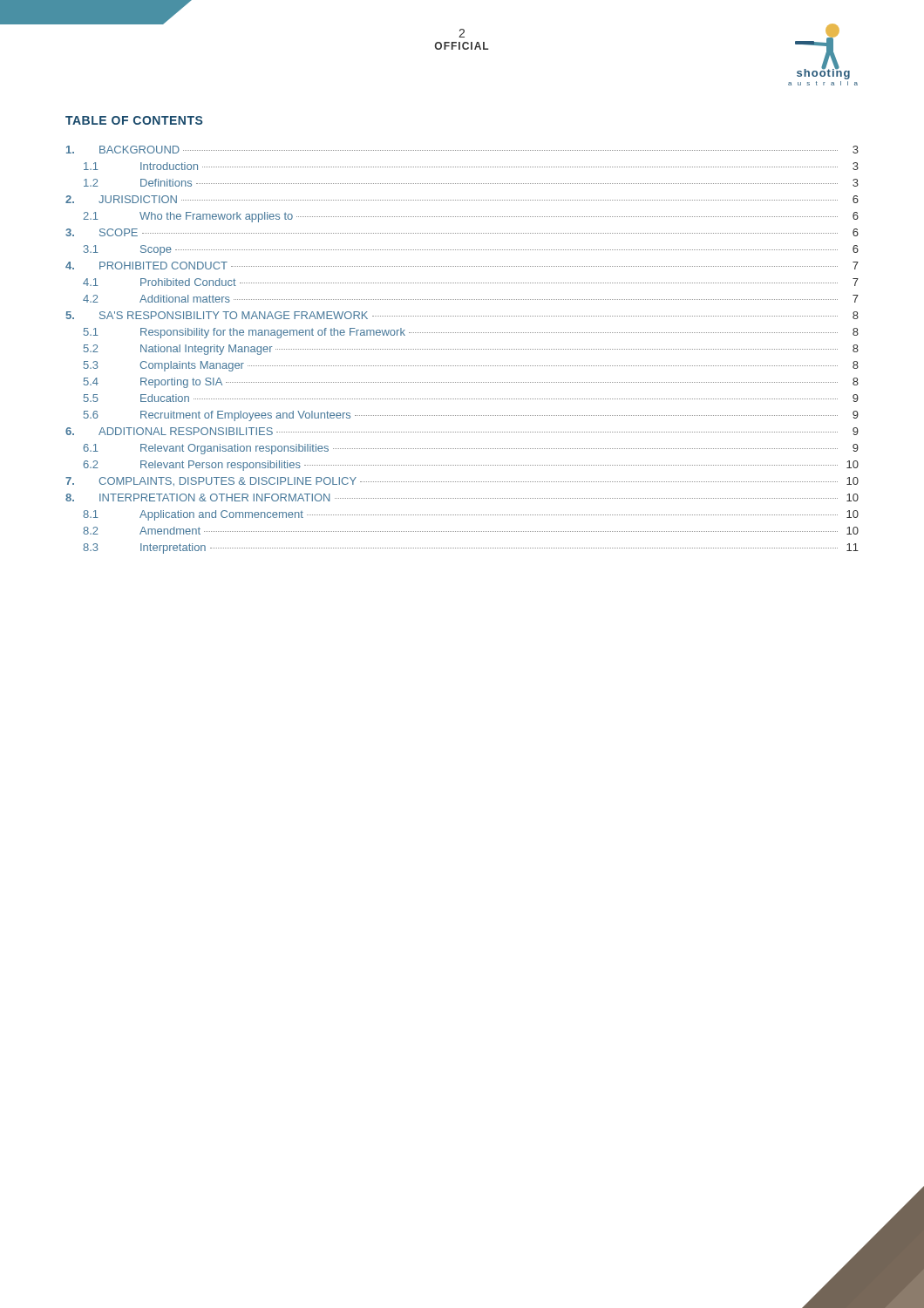Select the list item that says "8.3 Interpretation 11"
924x1308 pixels.
[x=462, y=547]
